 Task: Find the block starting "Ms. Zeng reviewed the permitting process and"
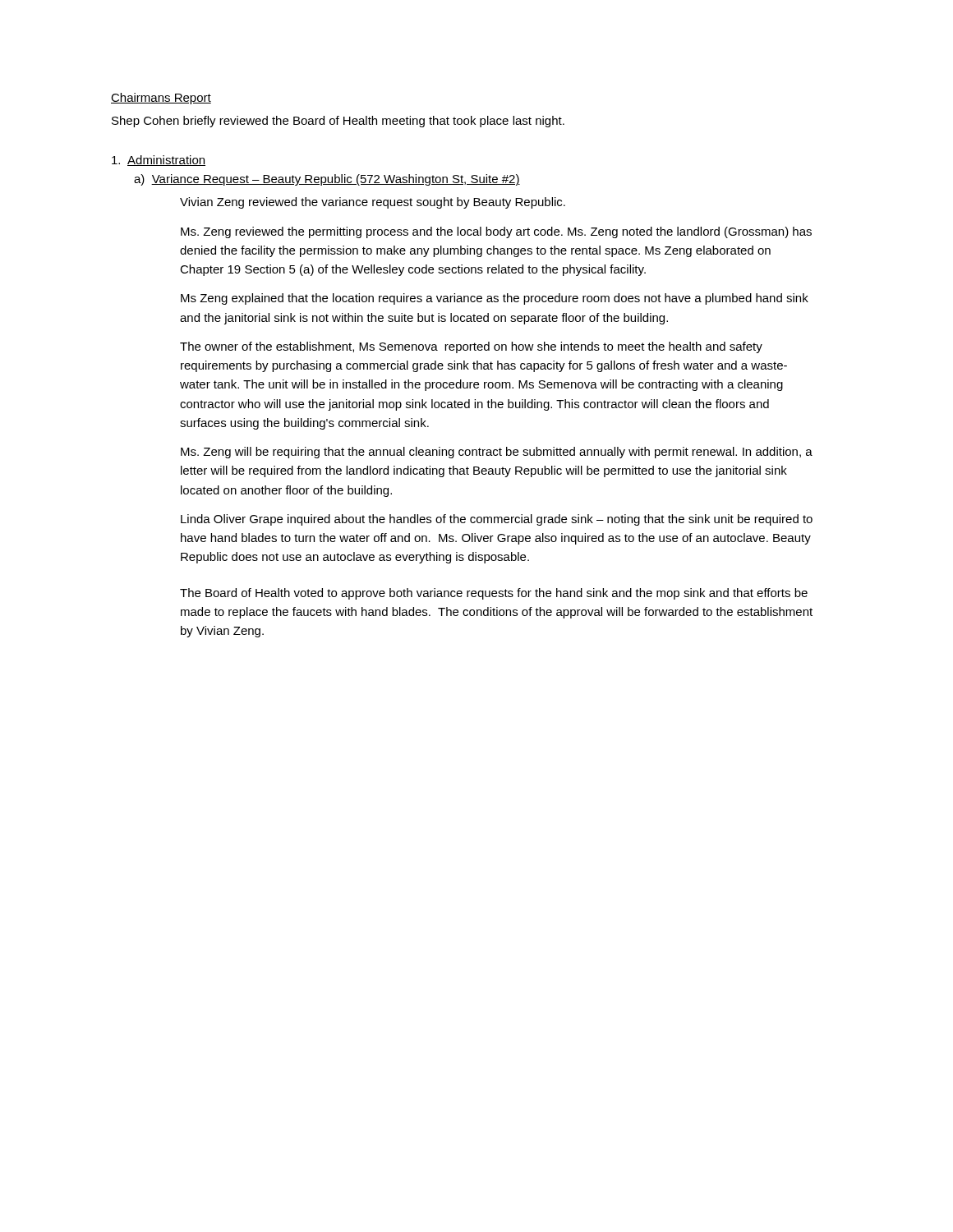496,250
